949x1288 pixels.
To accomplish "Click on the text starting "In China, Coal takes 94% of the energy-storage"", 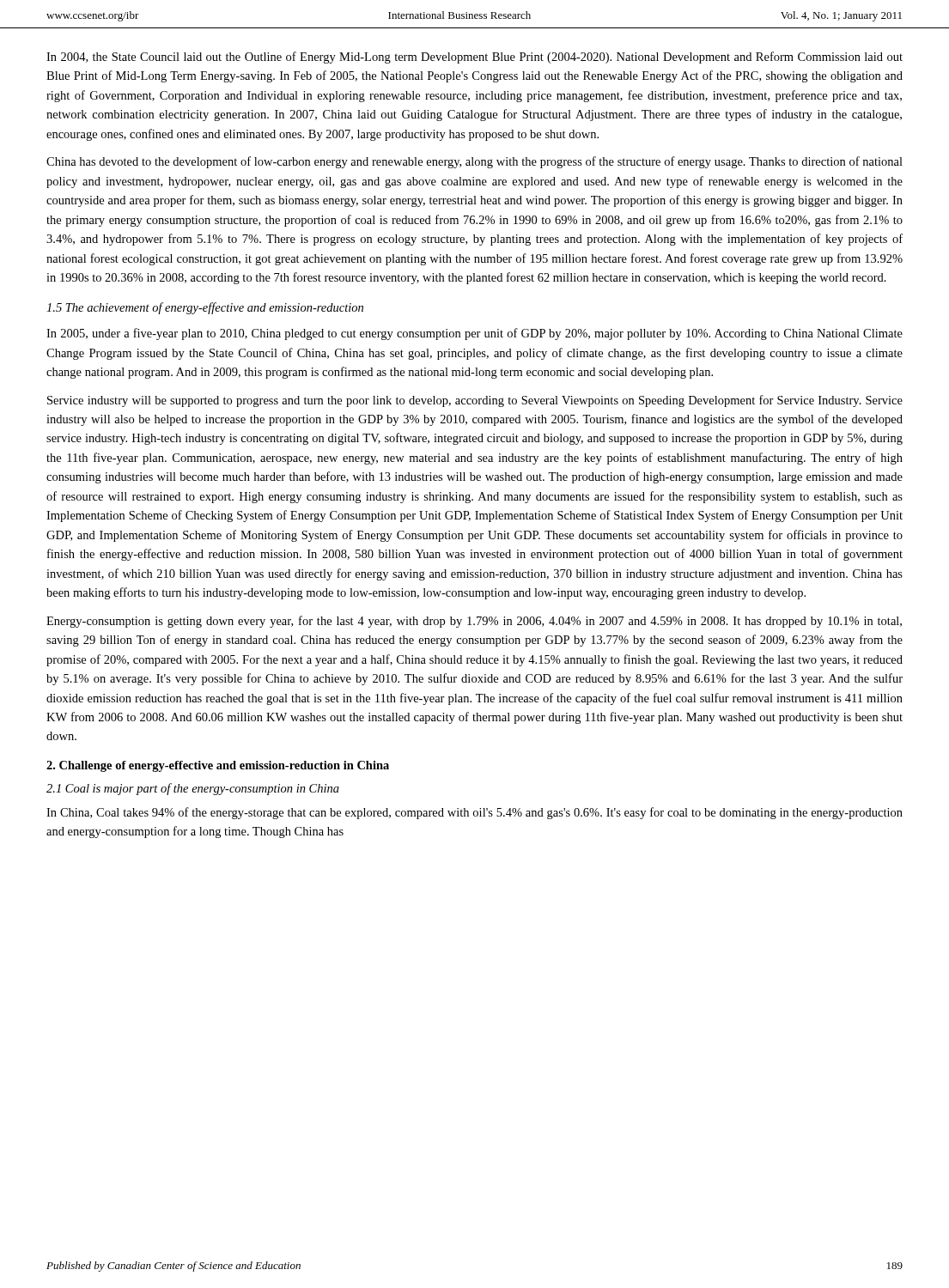I will point(474,822).
